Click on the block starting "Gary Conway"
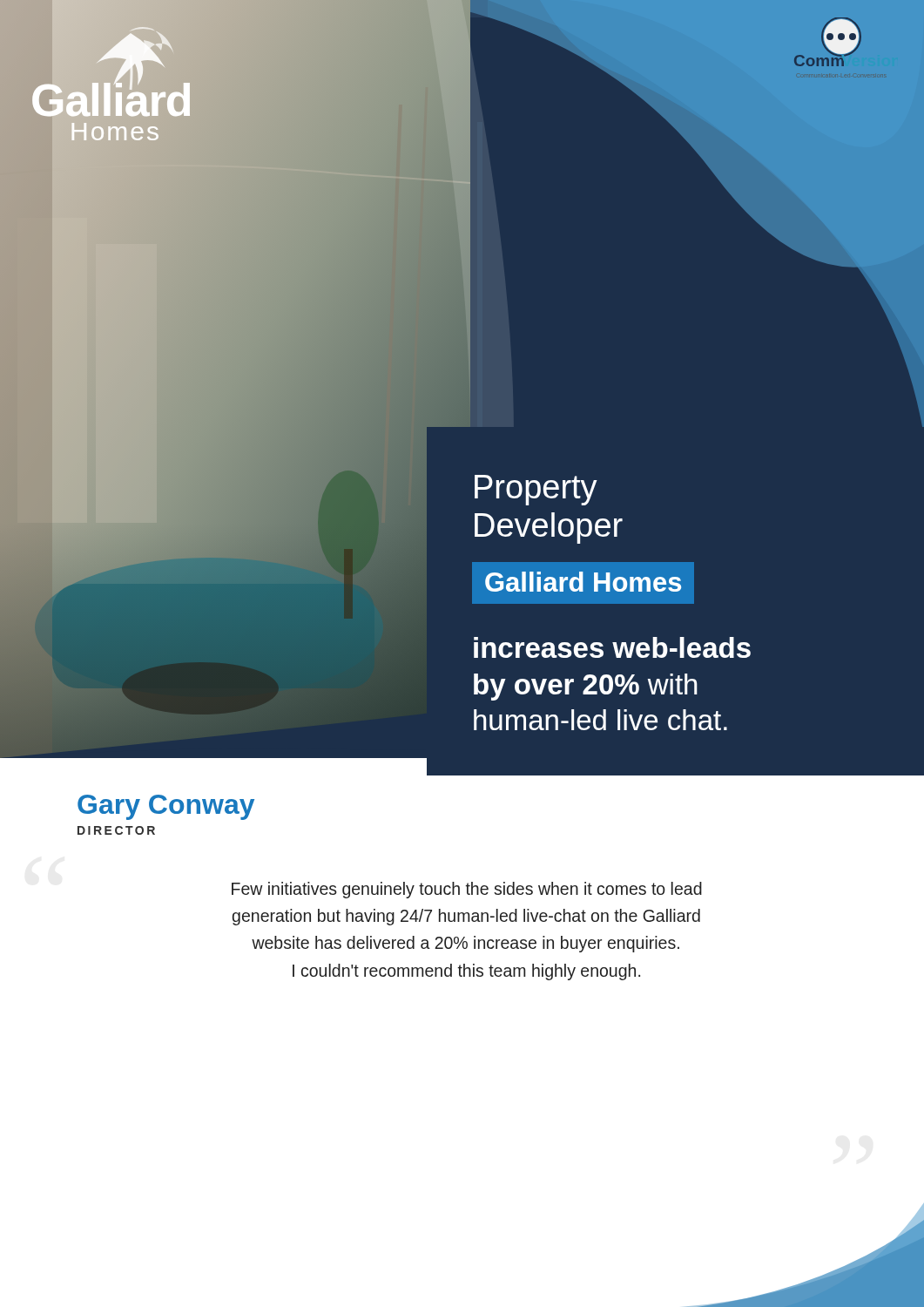This screenshot has width=924, height=1307. 166,805
